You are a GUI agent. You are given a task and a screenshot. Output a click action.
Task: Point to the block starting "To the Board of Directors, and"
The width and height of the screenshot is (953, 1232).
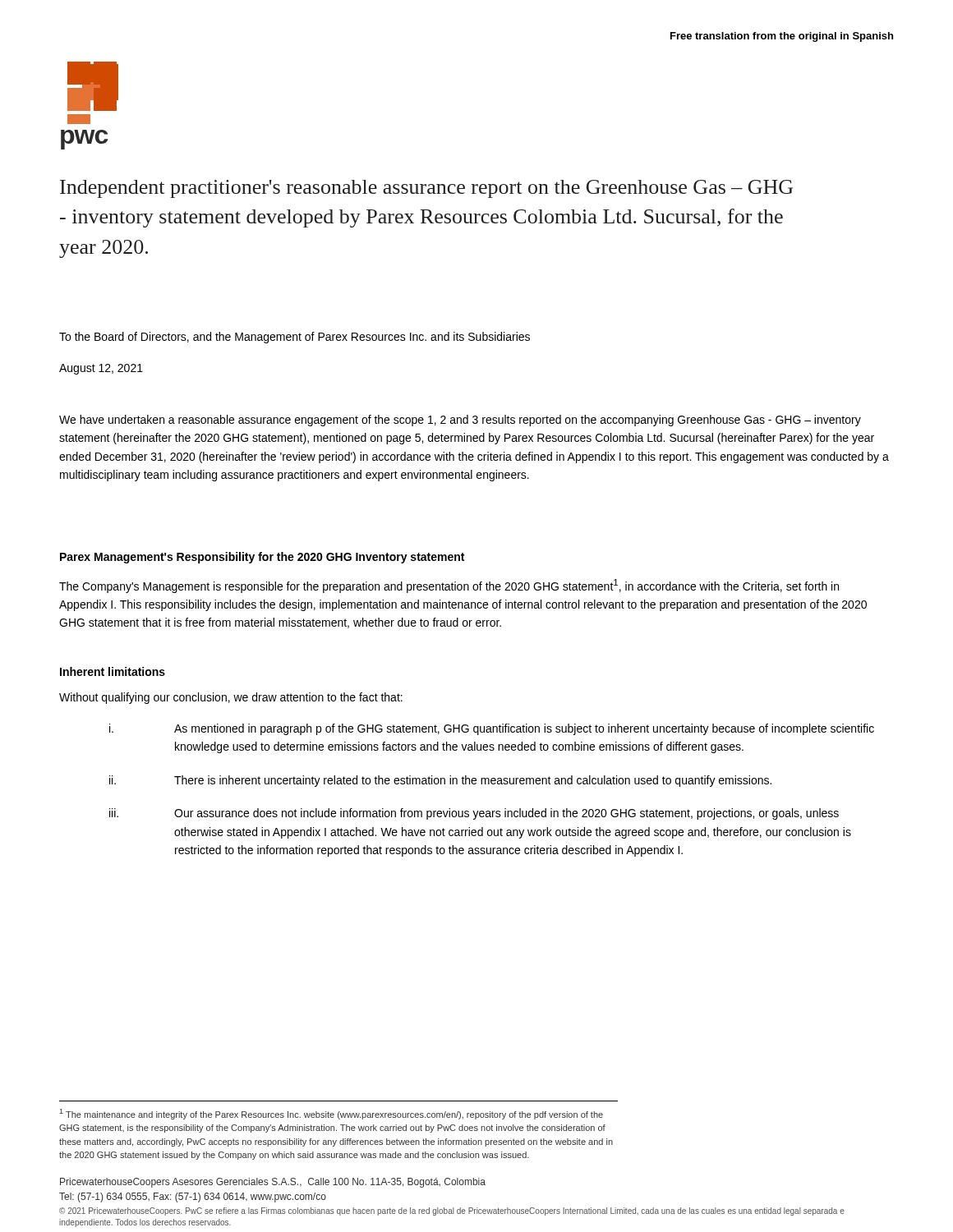pyautogui.click(x=295, y=337)
